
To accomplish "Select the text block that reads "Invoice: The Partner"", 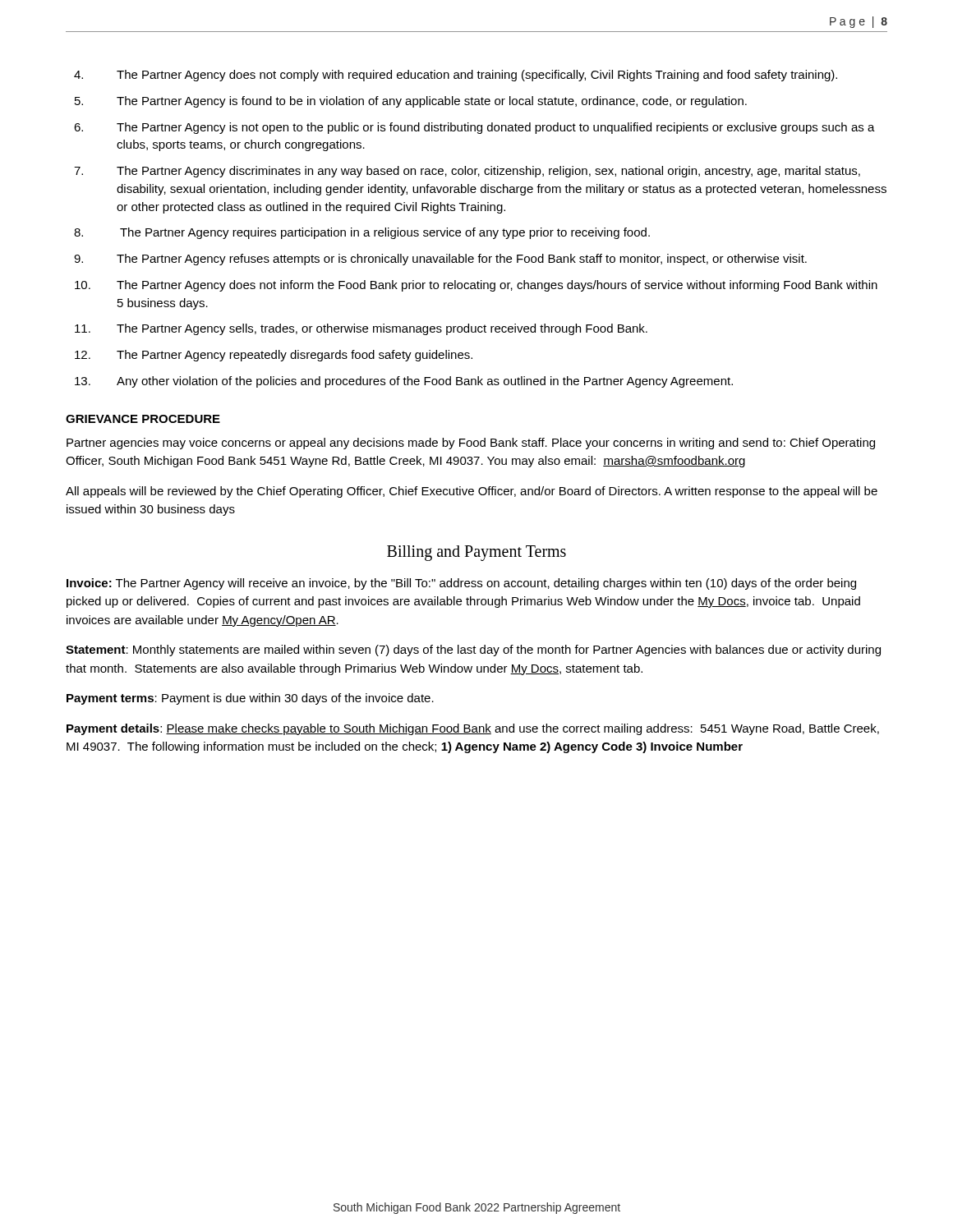I will 463,601.
